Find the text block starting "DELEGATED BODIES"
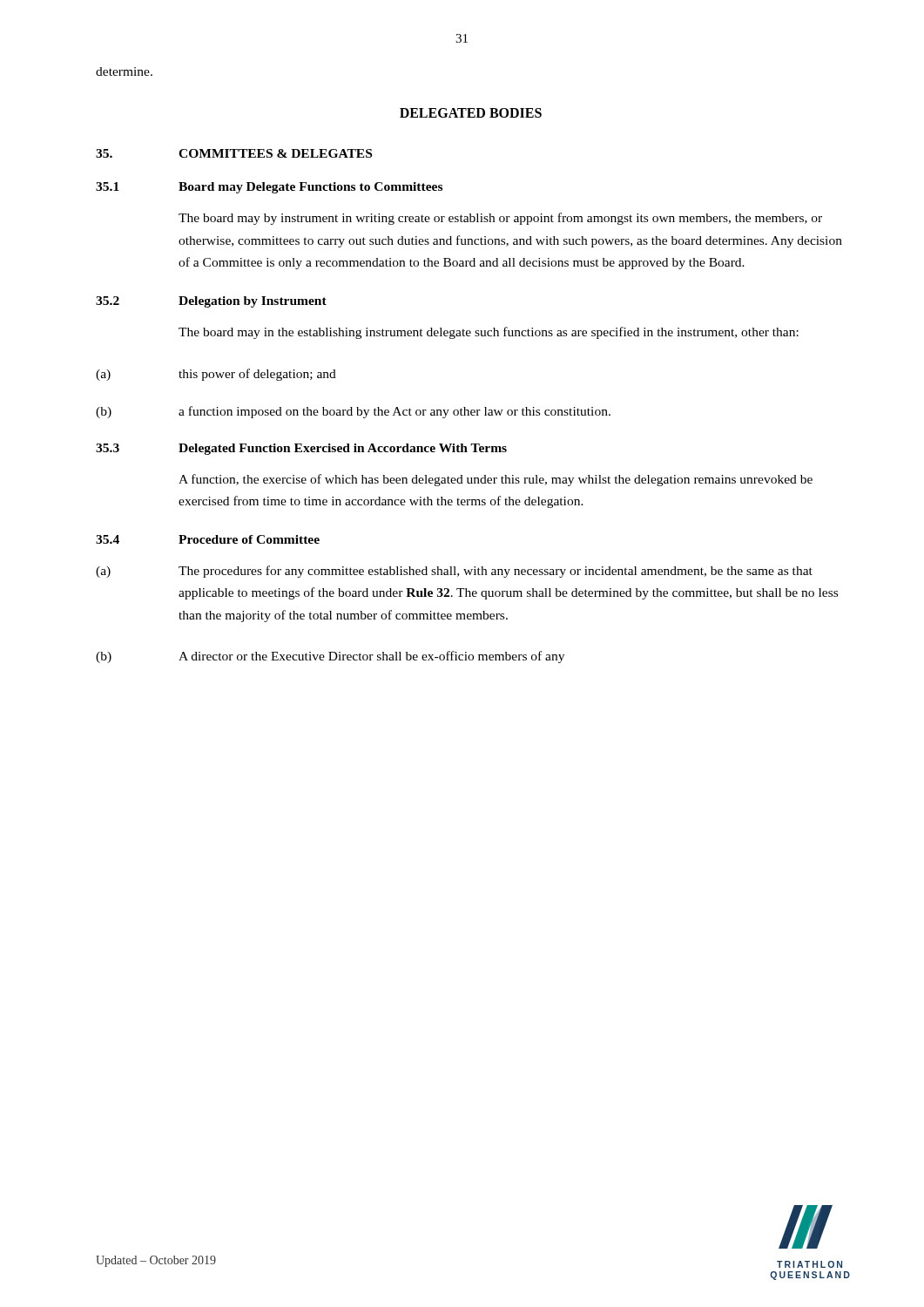This screenshot has width=924, height=1307. (x=471, y=113)
